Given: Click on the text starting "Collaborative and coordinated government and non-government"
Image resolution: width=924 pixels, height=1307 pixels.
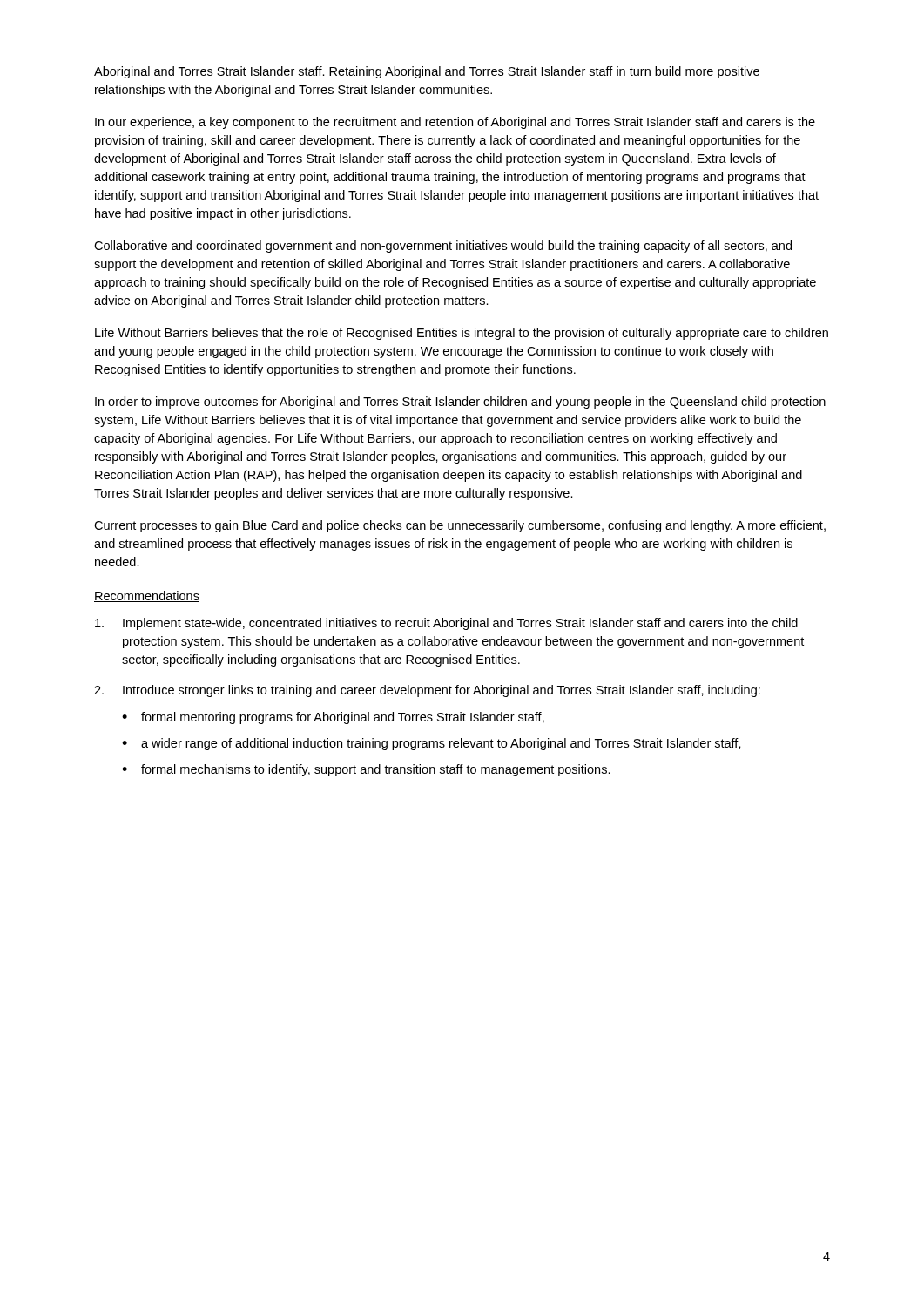Looking at the screenshot, I should point(455,273).
